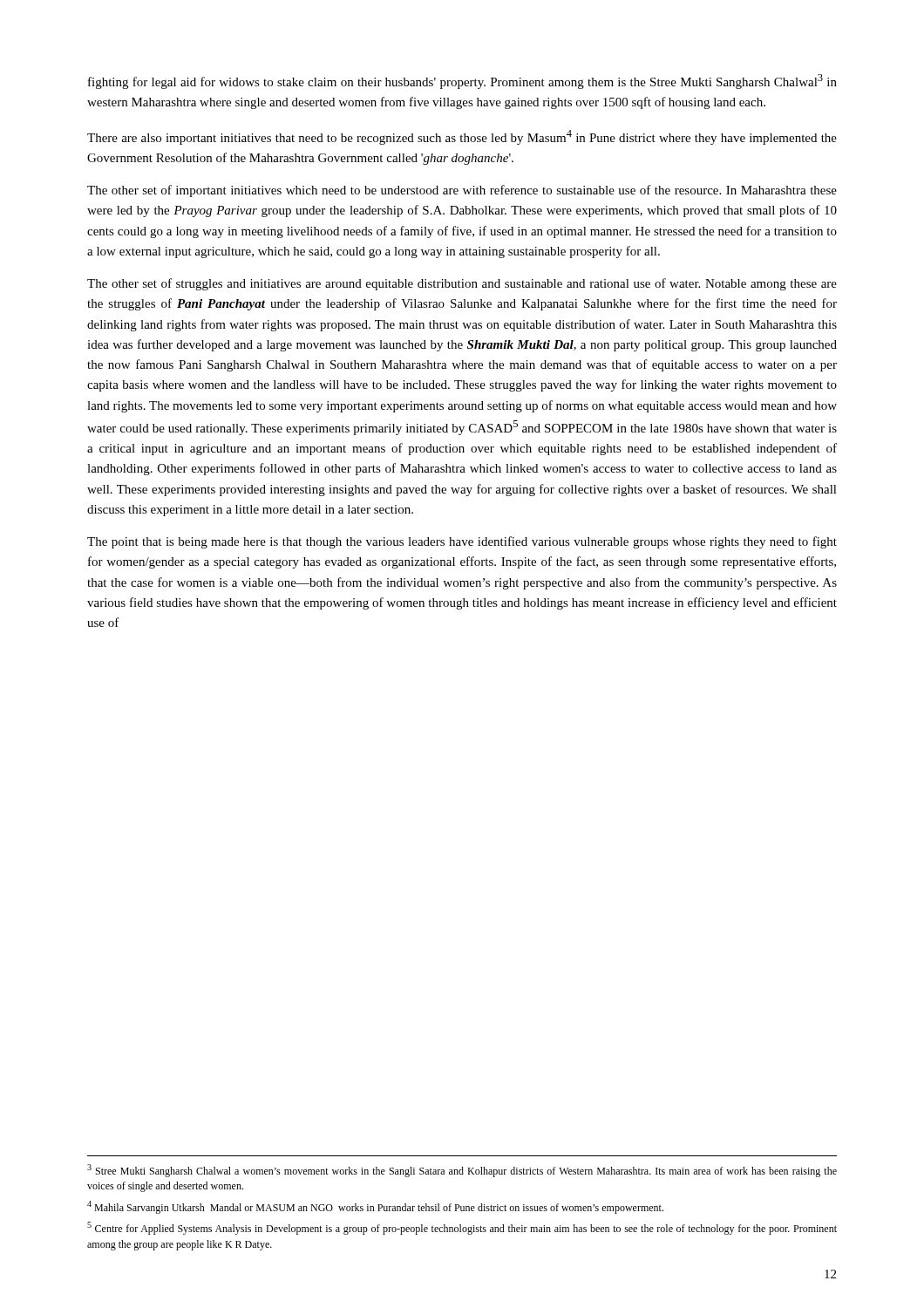Image resolution: width=924 pixels, height=1308 pixels.
Task: Find the block on this page that starts "The other set of important initiatives which need"
Action: [462, 221]
